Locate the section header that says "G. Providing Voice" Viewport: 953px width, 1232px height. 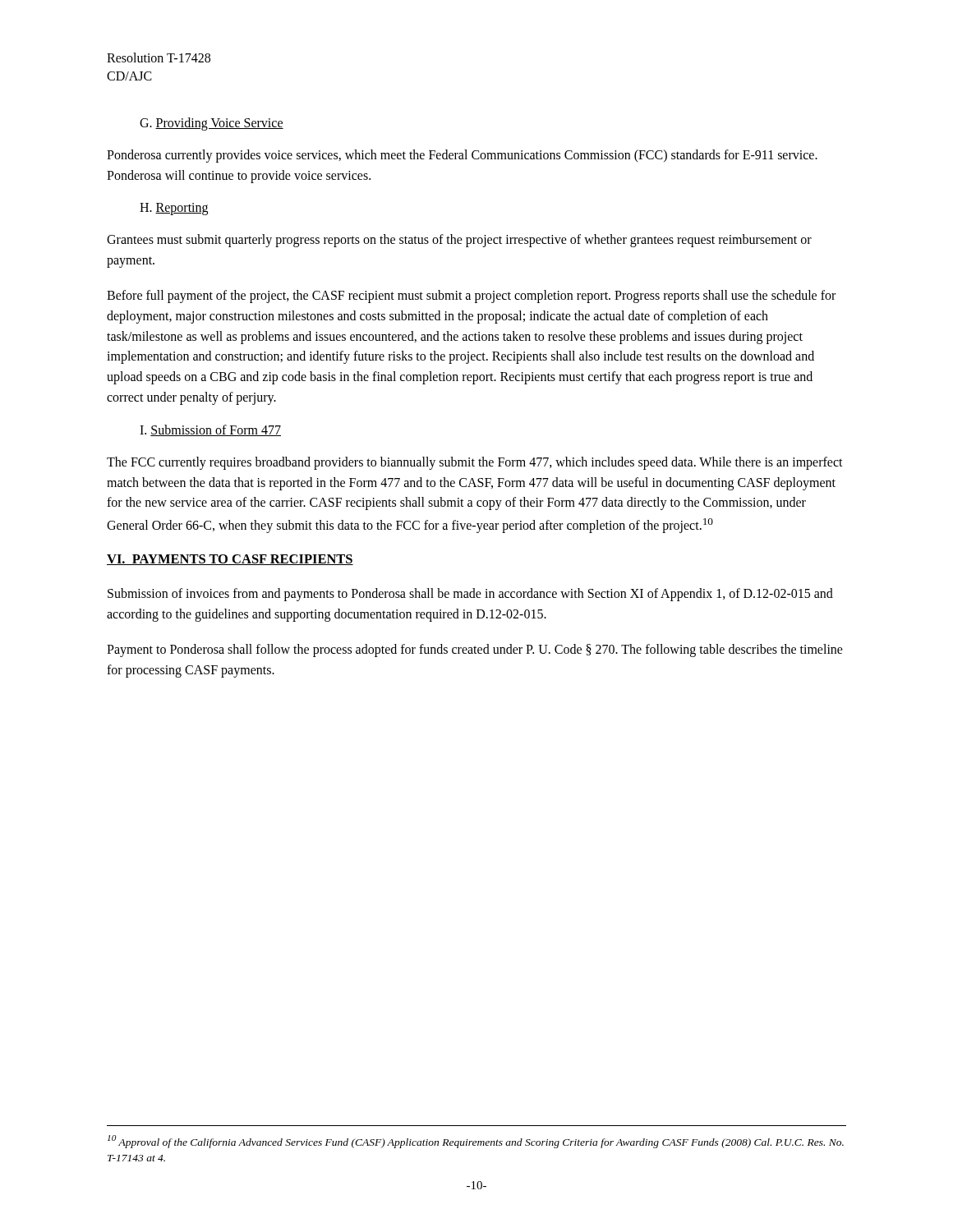[211, 123]
